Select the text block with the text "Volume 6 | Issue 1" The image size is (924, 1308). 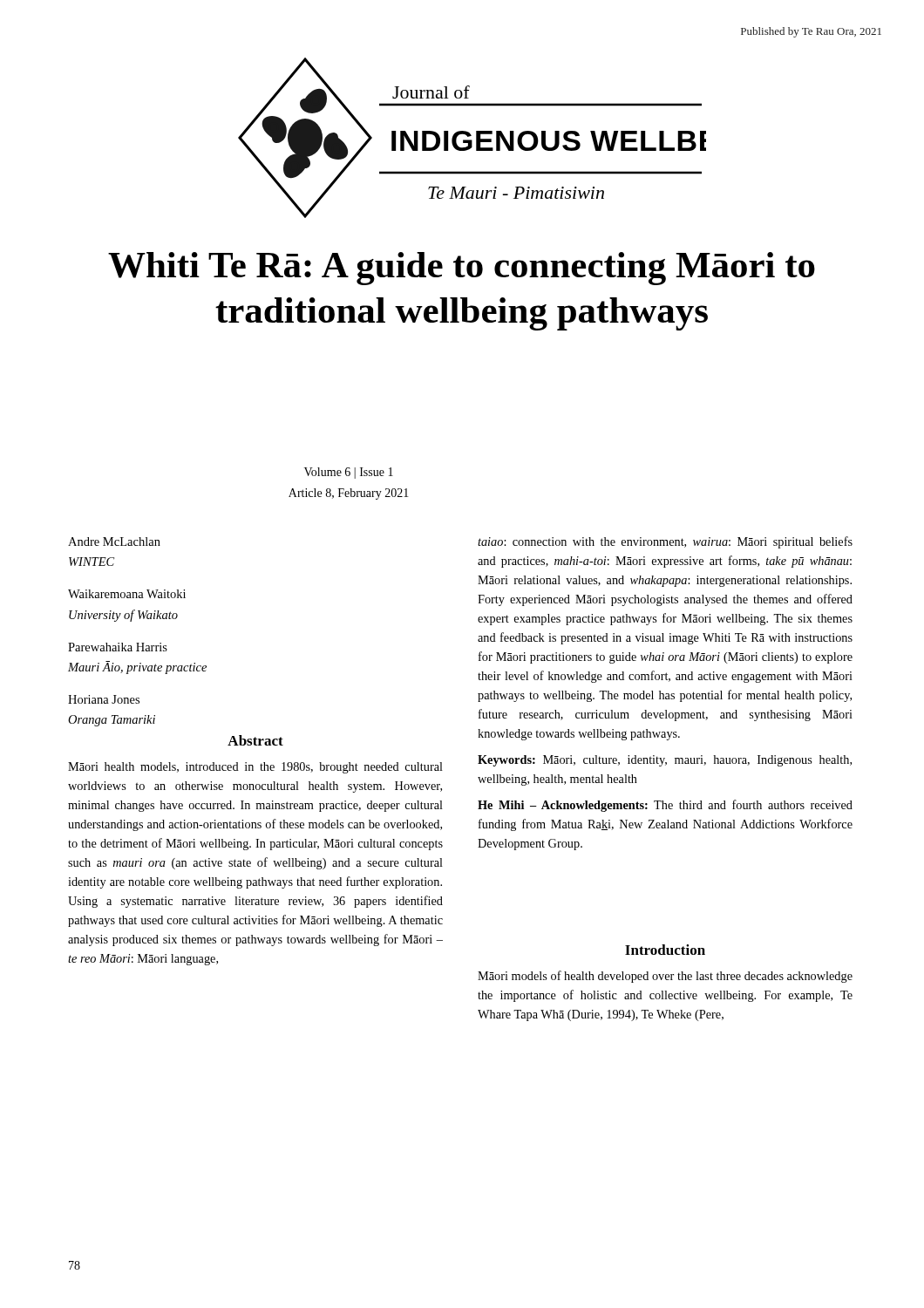pyautogui.click(x=349, y=483)
